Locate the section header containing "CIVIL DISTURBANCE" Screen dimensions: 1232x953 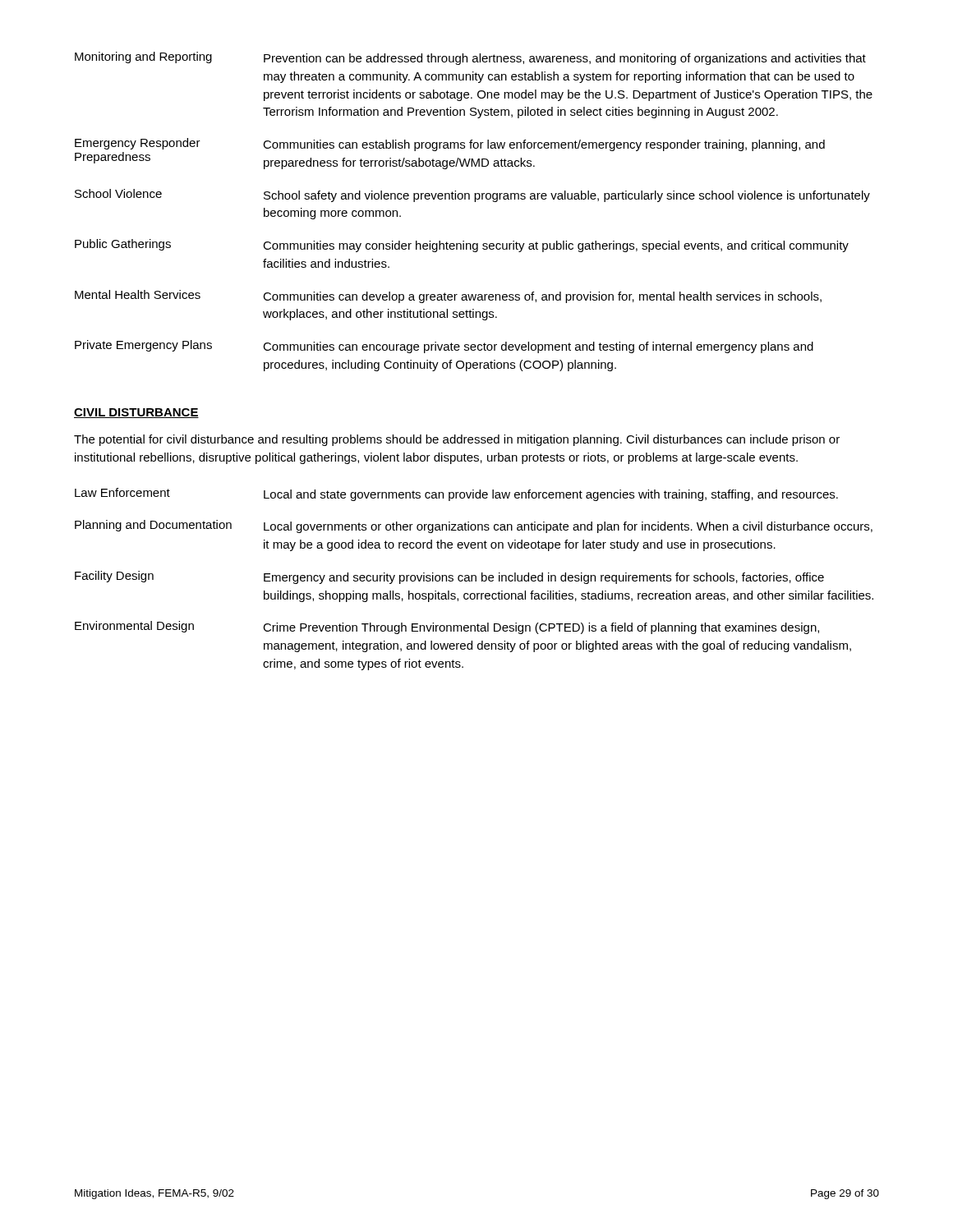(136, 411)
